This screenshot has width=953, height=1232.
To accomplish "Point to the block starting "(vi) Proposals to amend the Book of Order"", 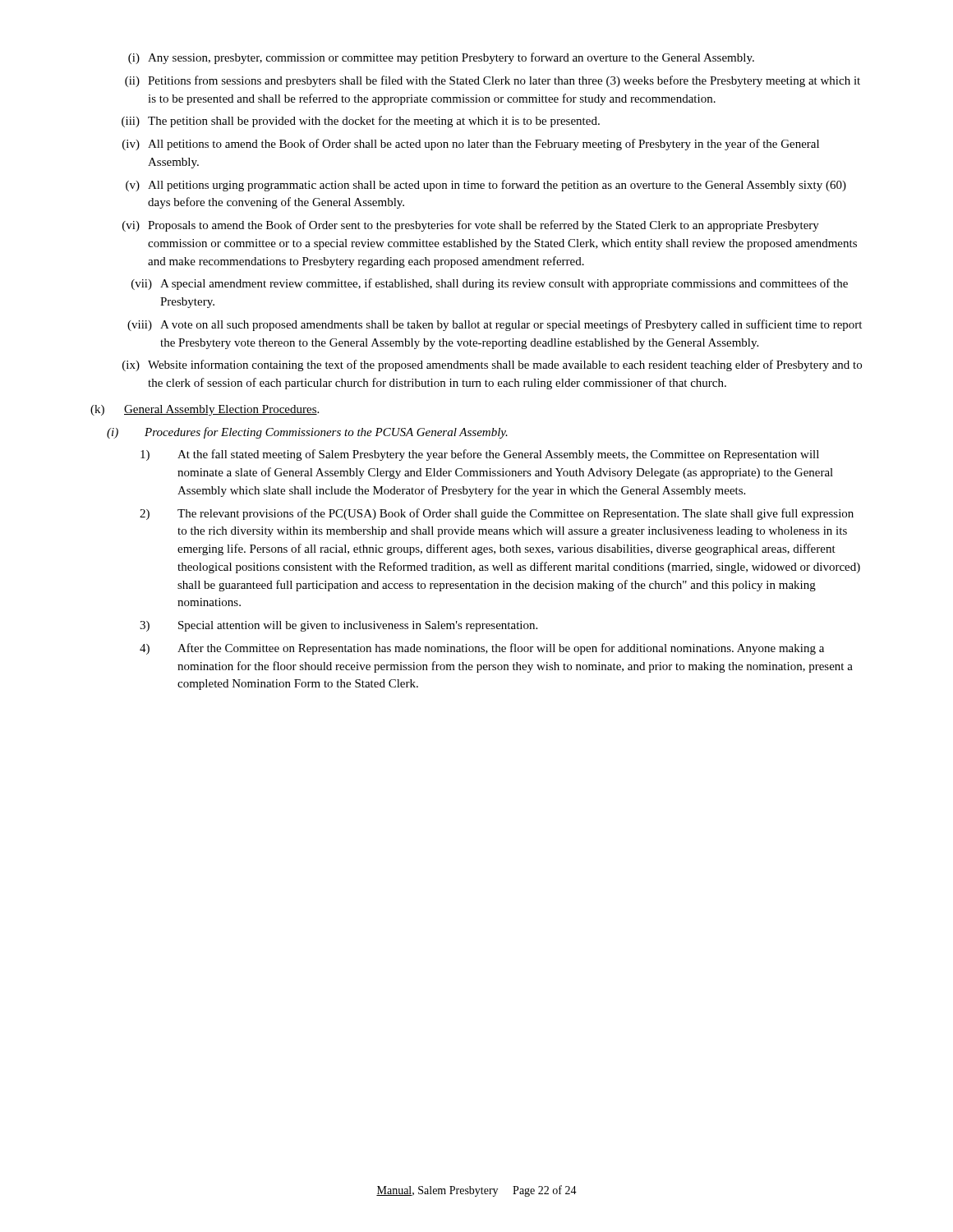I will [x=476, y=244].
